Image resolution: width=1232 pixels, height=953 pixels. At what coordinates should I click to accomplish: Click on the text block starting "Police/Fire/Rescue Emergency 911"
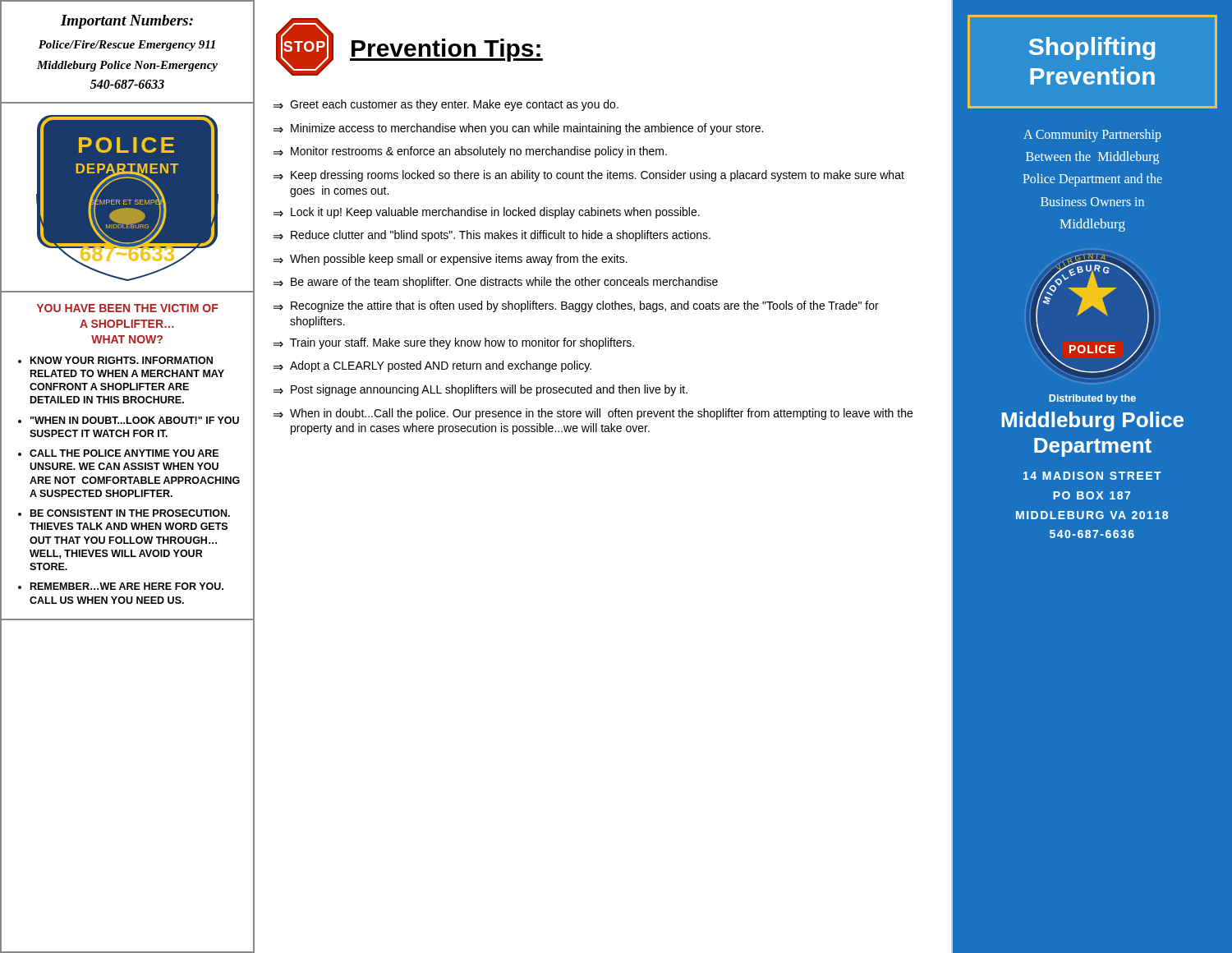click(127, 44)
